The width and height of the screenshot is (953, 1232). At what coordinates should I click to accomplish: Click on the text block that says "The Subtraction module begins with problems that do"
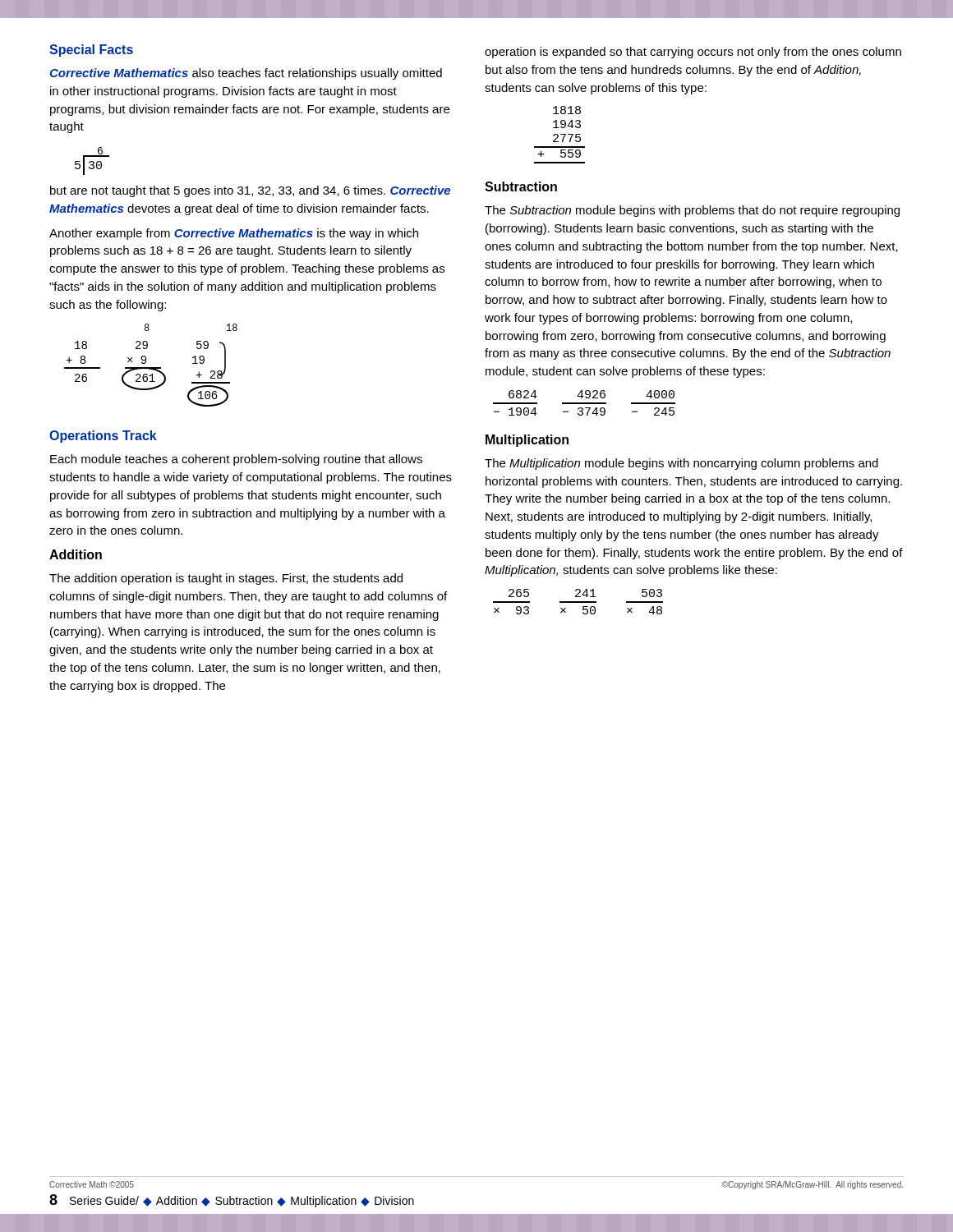[694, 291]
